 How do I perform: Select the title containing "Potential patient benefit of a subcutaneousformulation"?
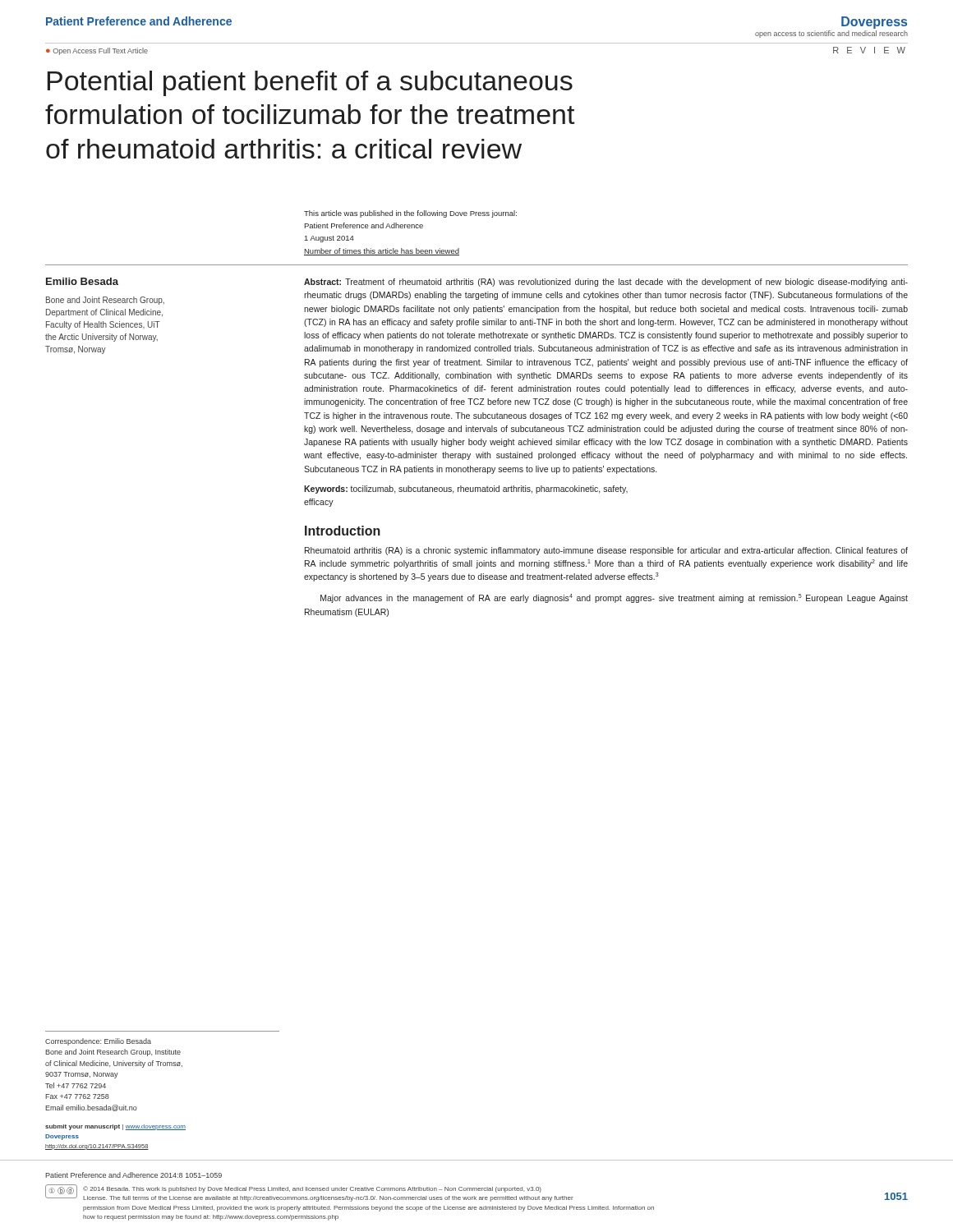point(476,115)
